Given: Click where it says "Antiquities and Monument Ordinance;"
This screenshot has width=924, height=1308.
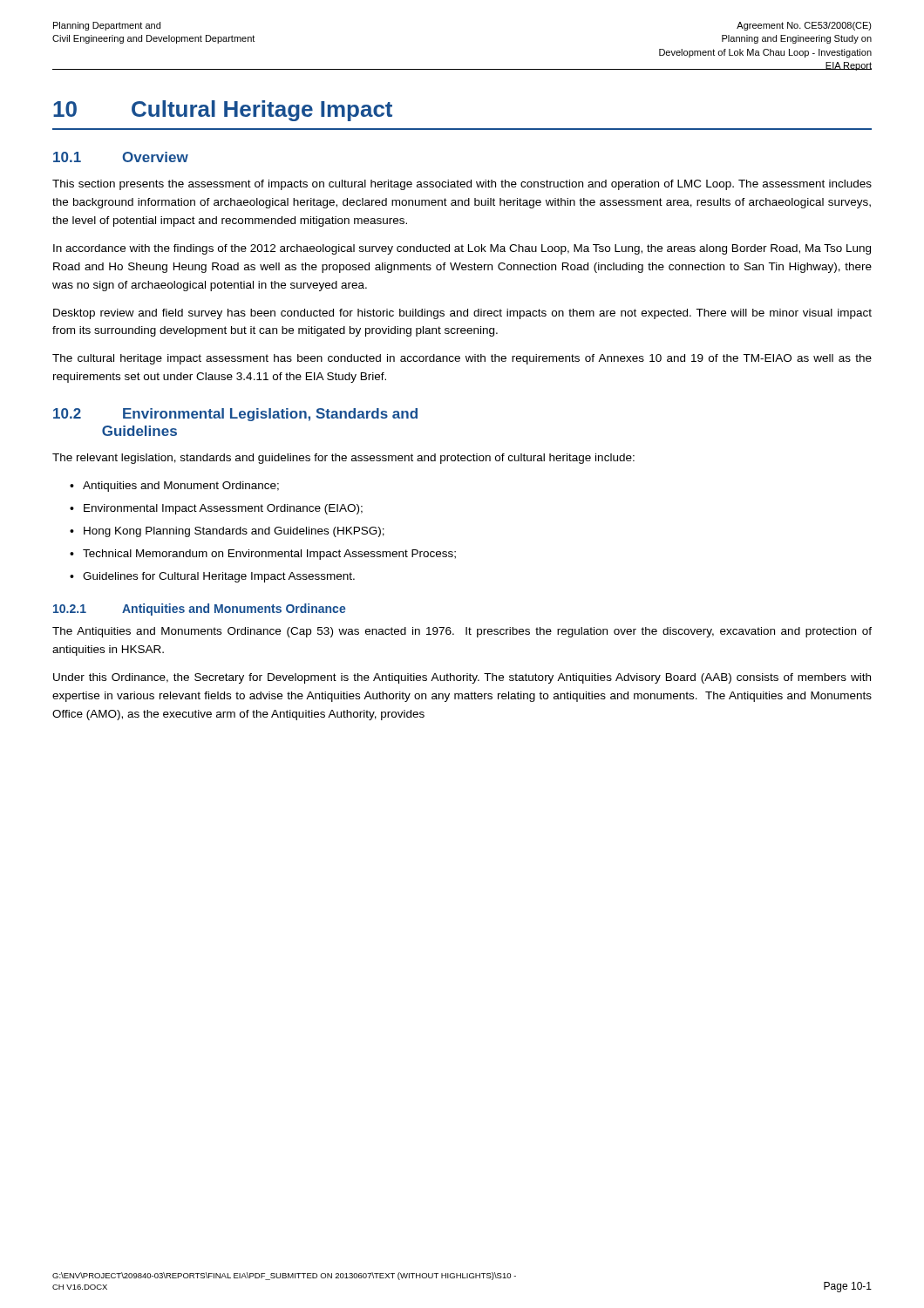Looking at the screenshot, I should click(x=181, y=485).
